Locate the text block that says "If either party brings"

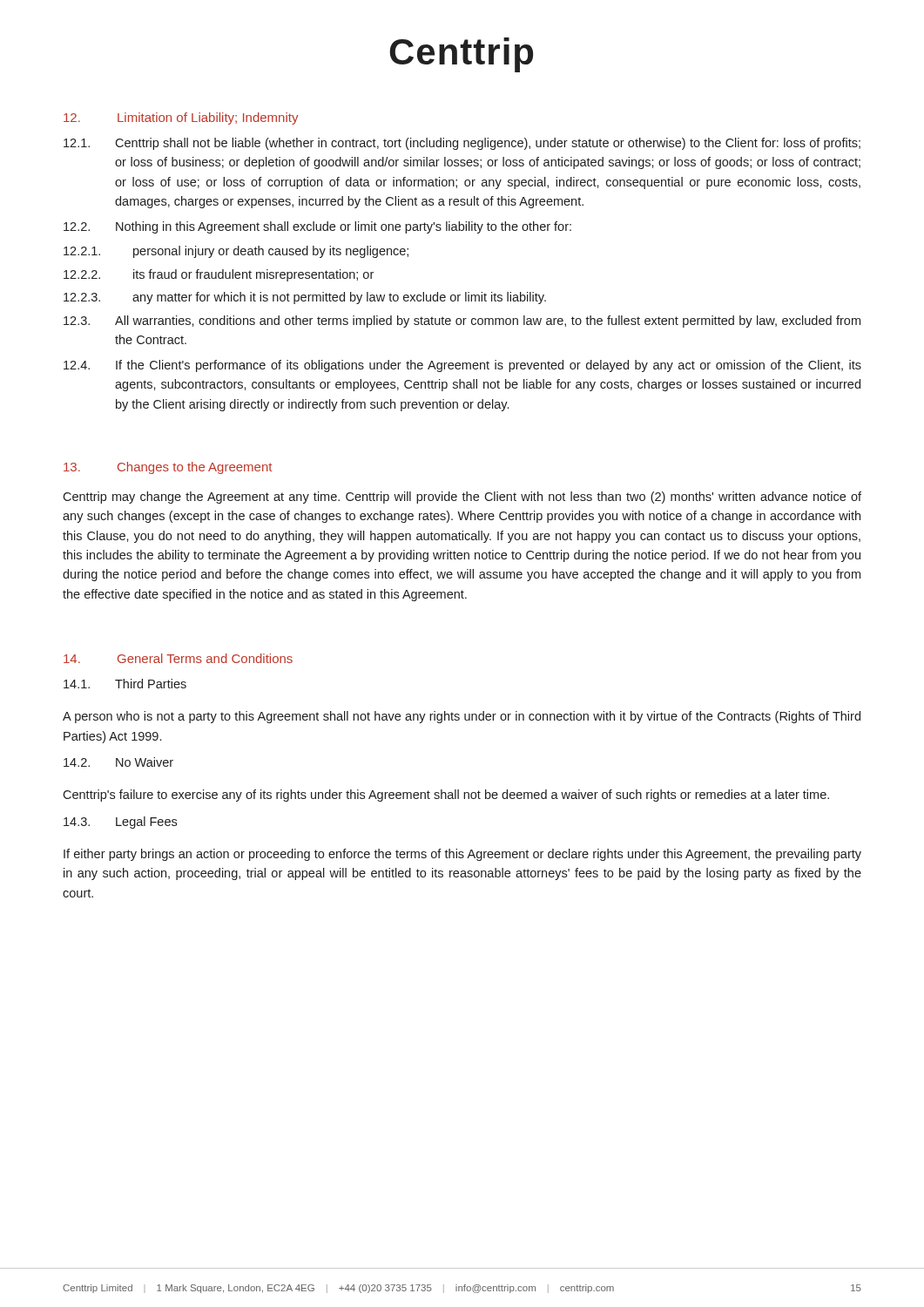pos(462,873)
